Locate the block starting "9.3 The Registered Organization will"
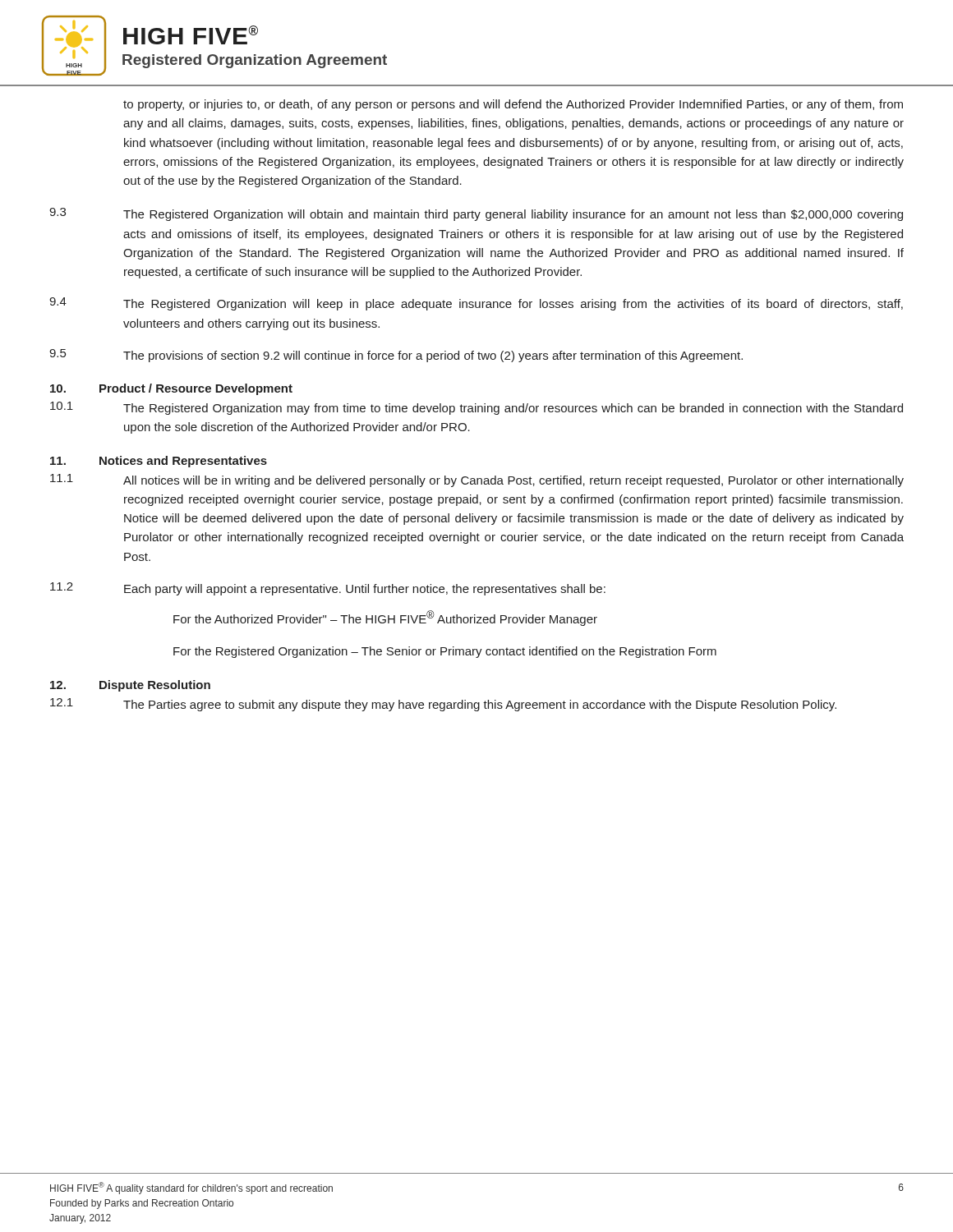953x1232 pixels. tap(476, 243)
